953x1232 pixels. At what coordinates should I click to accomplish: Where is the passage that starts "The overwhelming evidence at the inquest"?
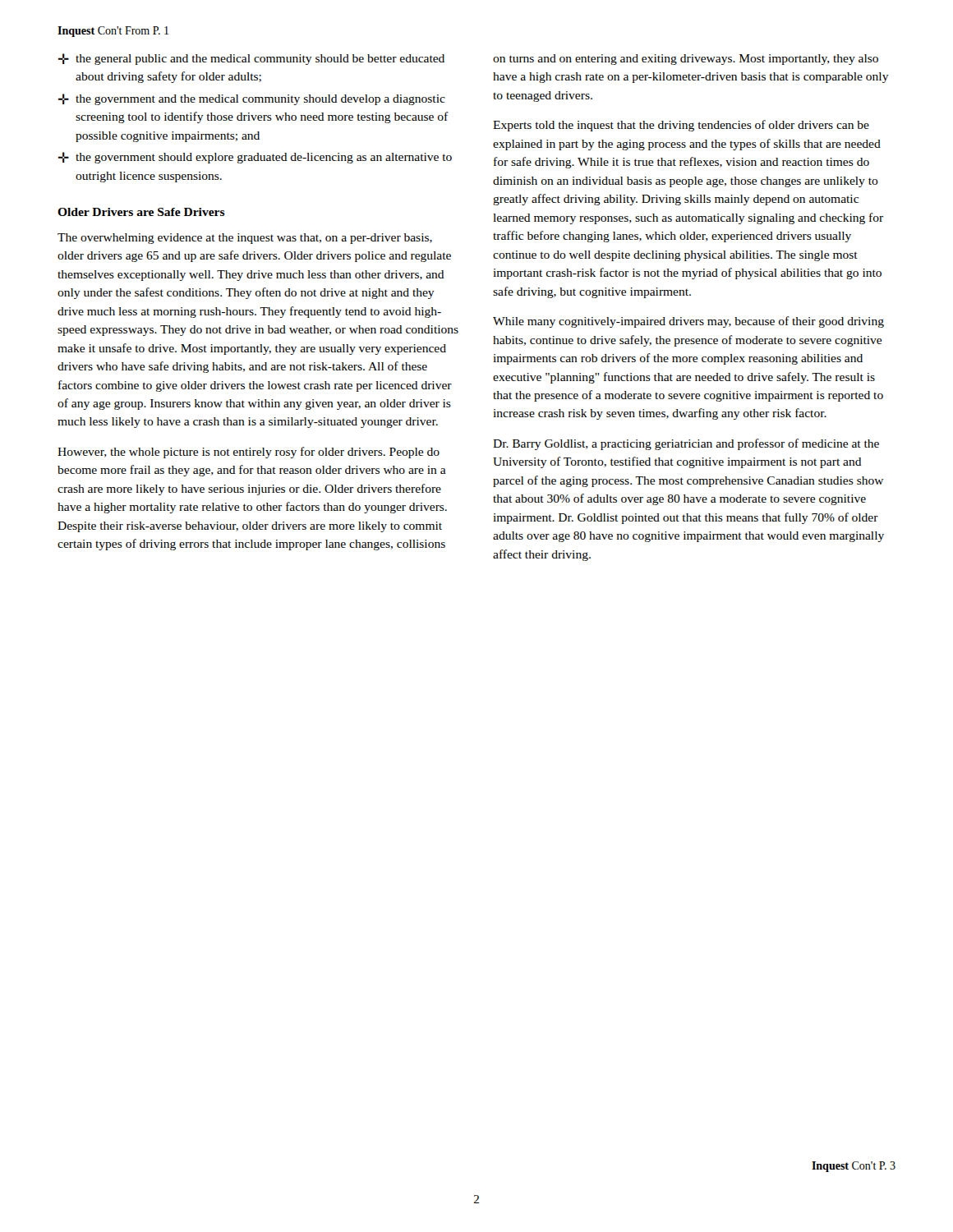pyautogui.click(x=258, y=329)
